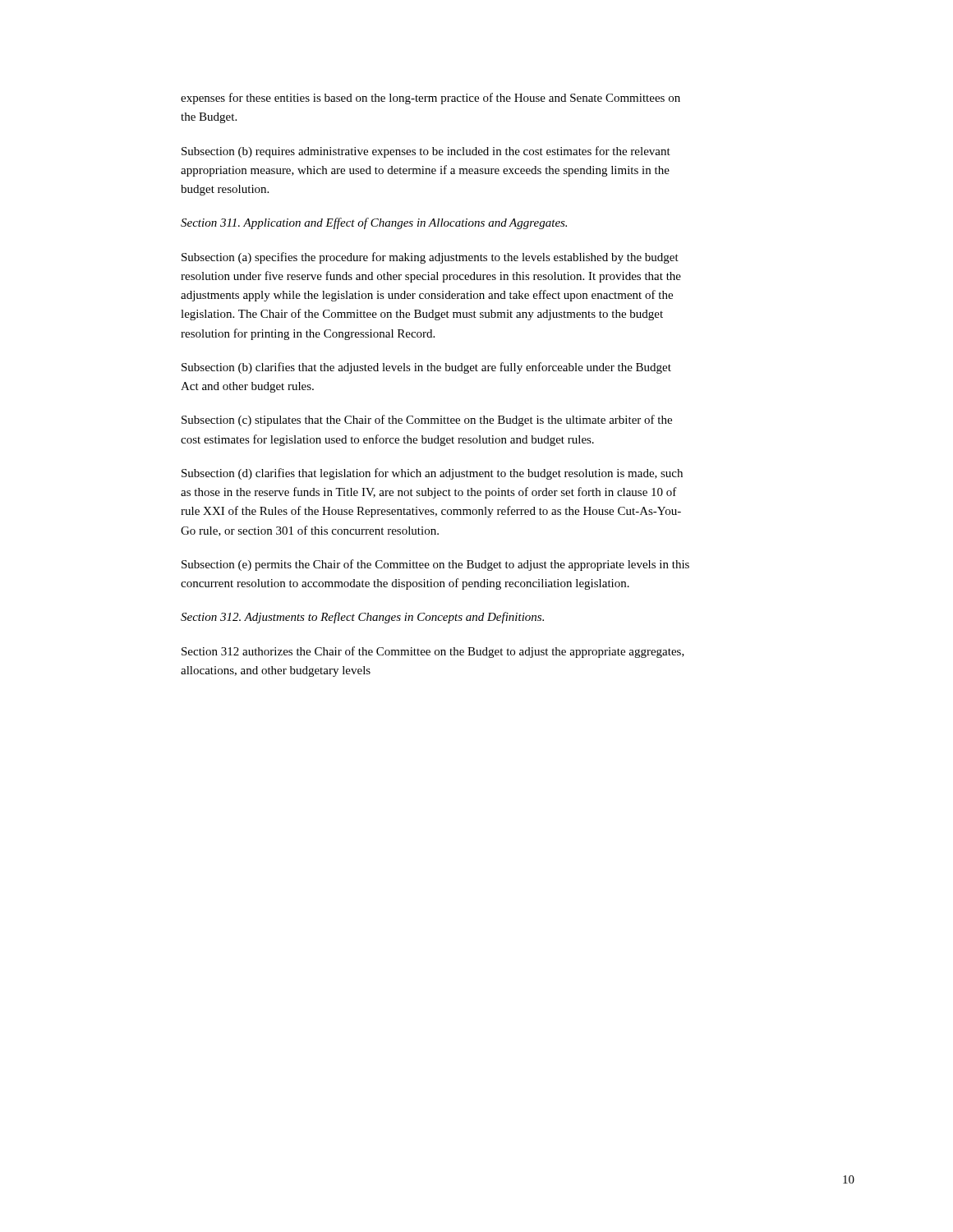953x1232 pixels.
Task: Find the section header on this page that starts "Section 312. Adjustments to Reflect"
Action: (363, 617)
